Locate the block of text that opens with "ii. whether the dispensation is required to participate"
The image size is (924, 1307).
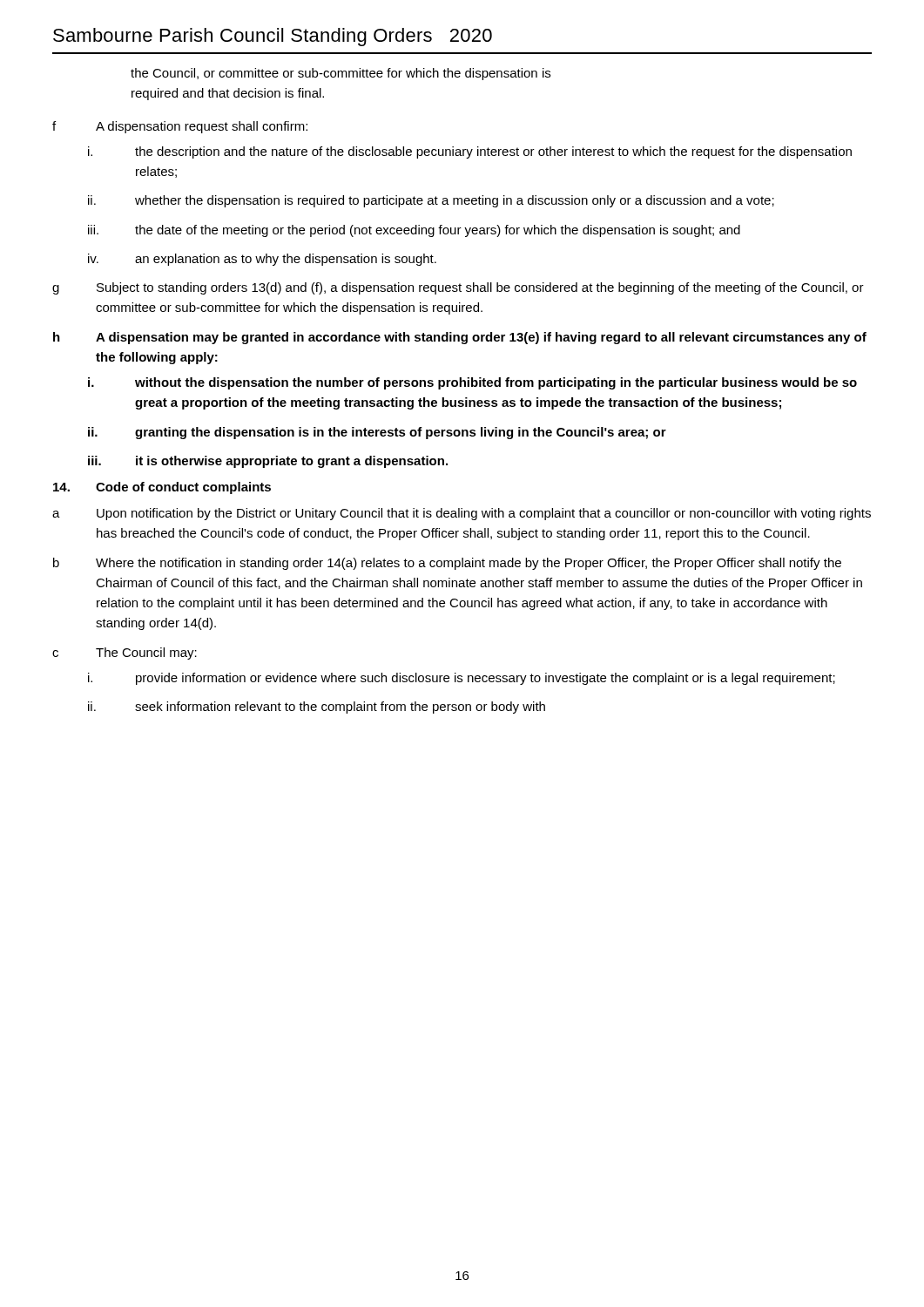(x=479, y=200)
